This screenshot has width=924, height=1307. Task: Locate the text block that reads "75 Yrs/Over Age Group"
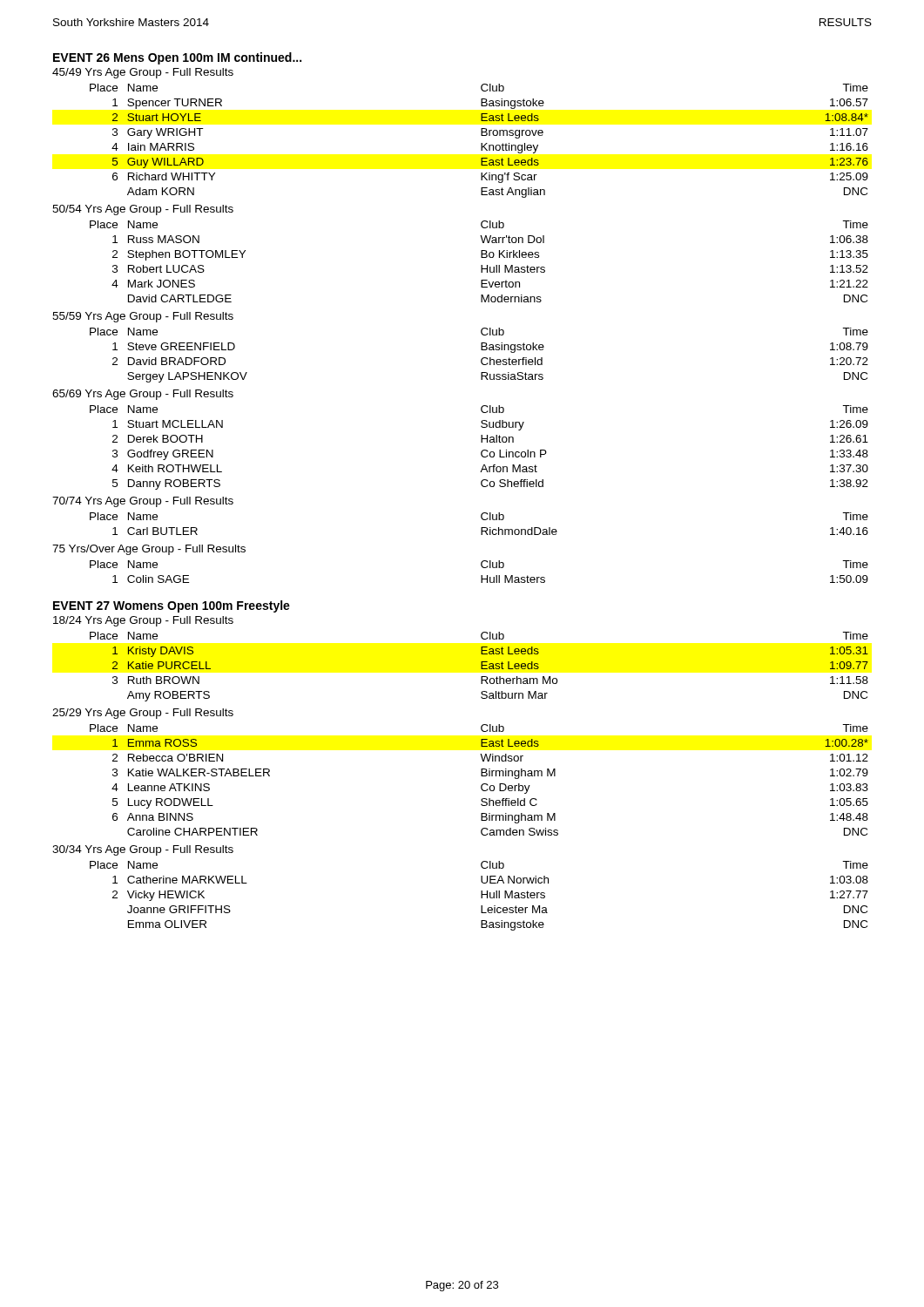(149, 549)
